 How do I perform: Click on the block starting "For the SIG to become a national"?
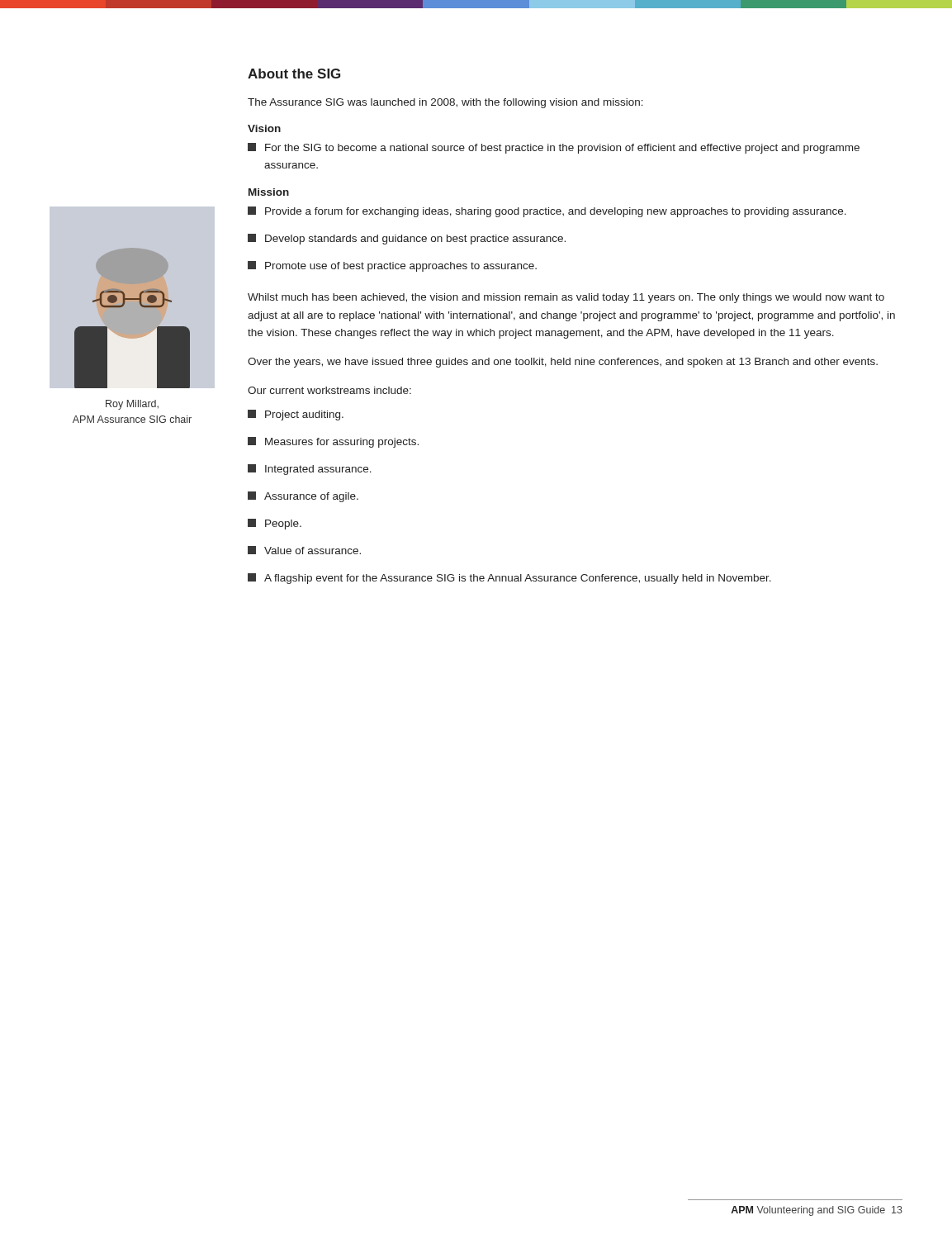coord(574,157)
